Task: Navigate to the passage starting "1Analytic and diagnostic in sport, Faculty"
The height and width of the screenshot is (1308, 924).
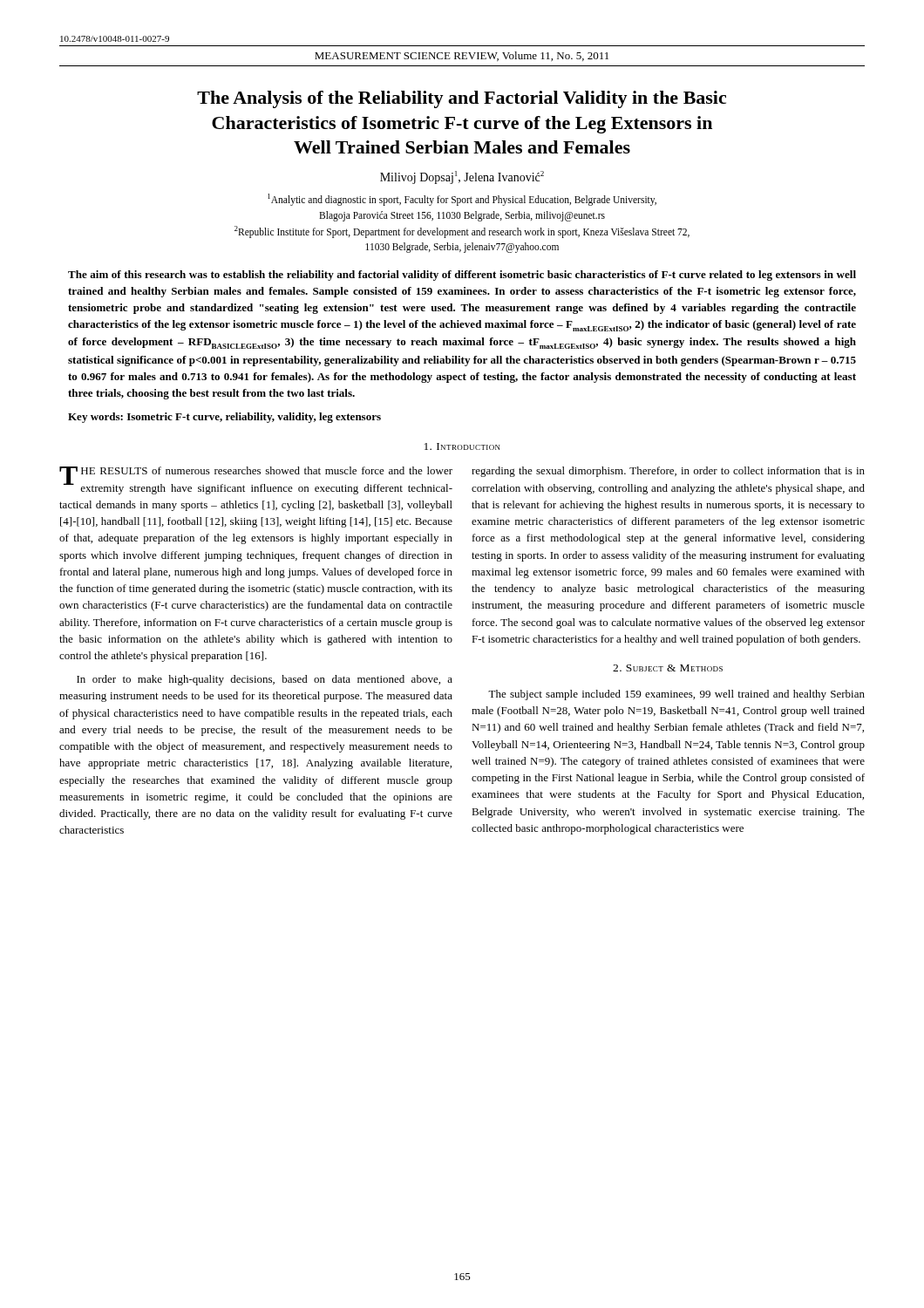Action: [x=462, y=222]
